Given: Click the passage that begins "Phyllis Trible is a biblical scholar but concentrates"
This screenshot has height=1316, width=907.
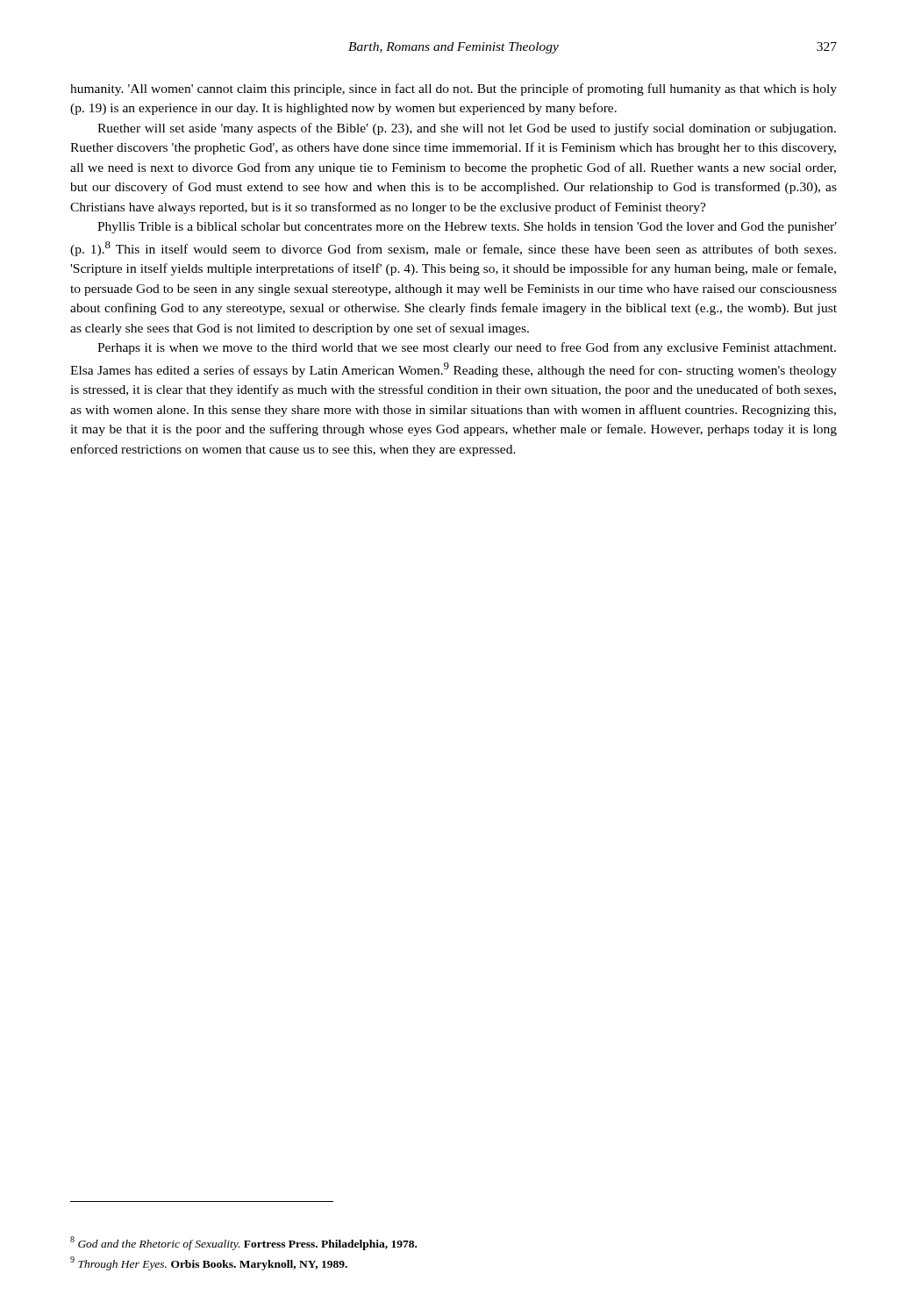Looking at the screenshot, I should point(454,277).
